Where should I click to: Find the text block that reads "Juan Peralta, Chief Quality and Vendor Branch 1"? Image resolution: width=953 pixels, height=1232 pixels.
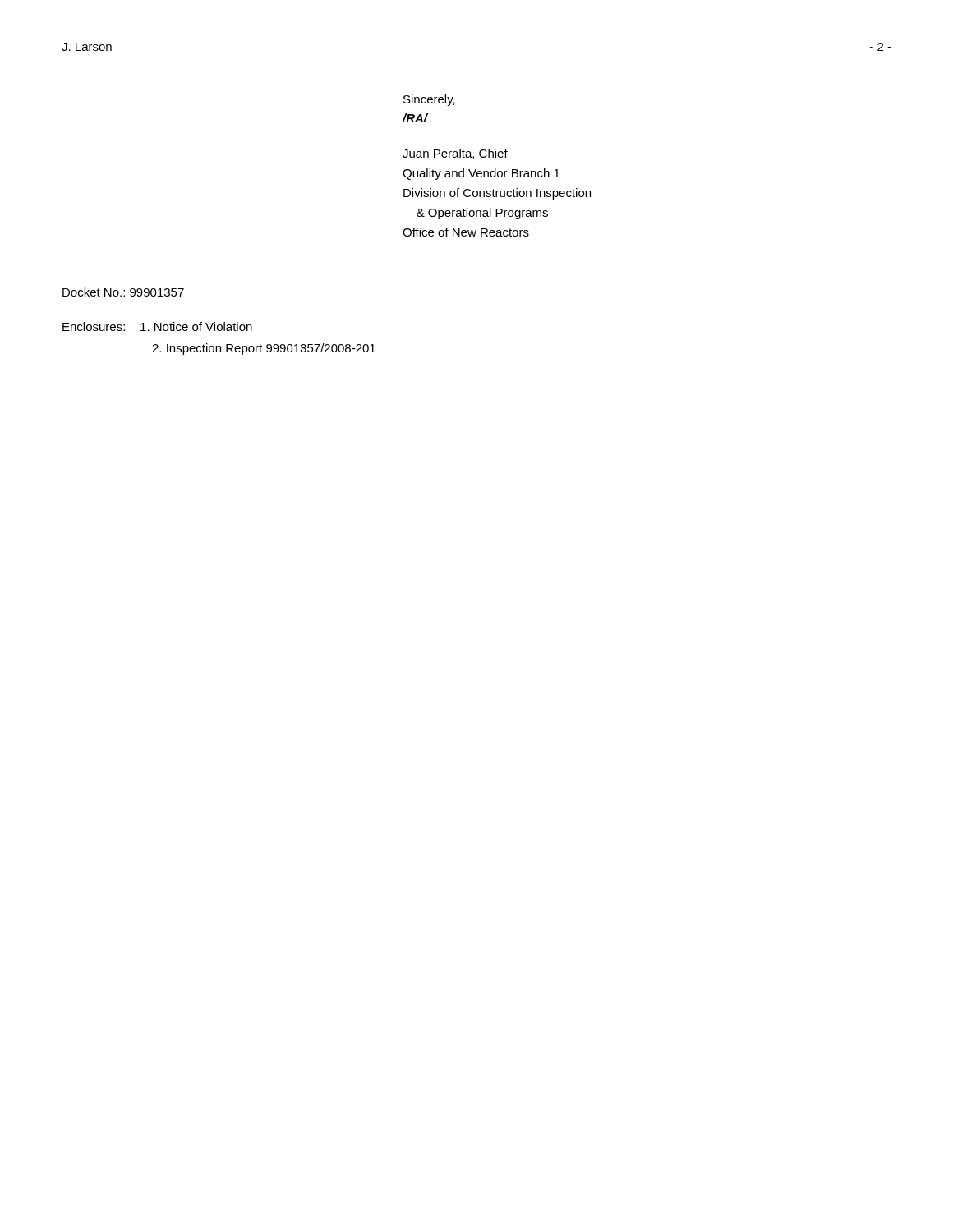tap(497, 193)
